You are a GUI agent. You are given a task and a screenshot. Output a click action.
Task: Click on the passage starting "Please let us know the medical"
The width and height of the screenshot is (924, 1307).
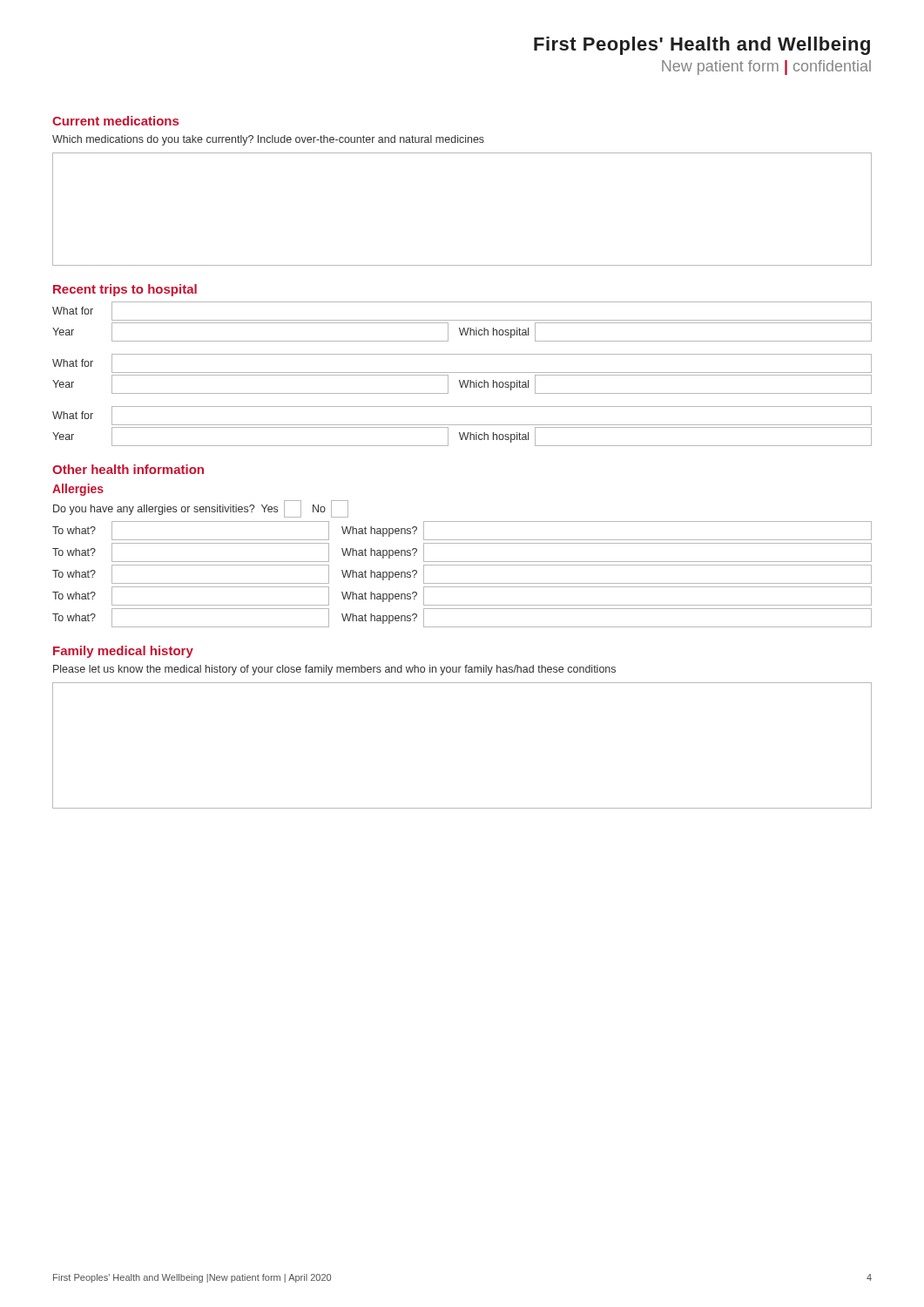pyautogui.click(x=462, y=669)
